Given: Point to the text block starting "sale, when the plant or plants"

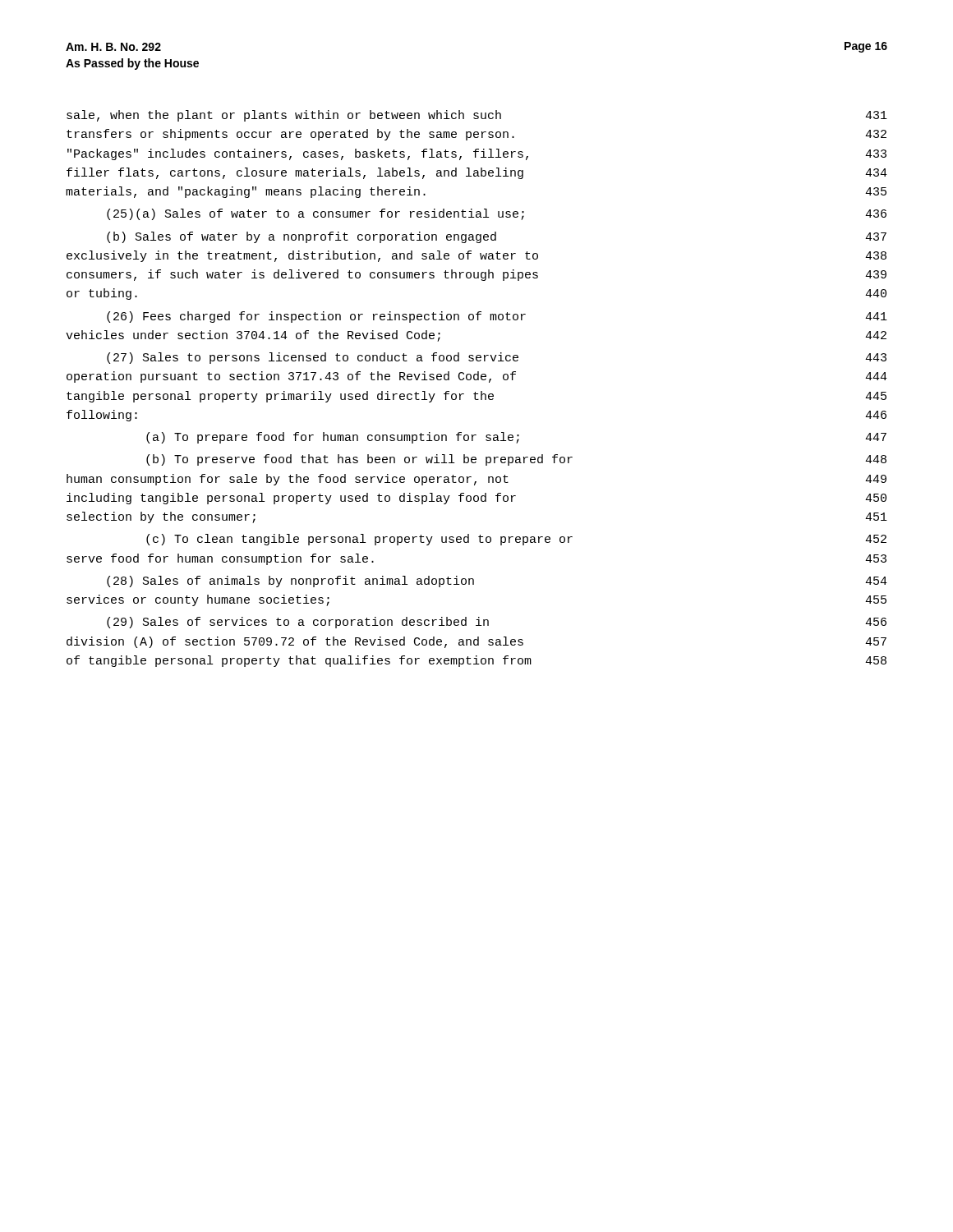Looking at the screenshot, I should pos(476,155).
